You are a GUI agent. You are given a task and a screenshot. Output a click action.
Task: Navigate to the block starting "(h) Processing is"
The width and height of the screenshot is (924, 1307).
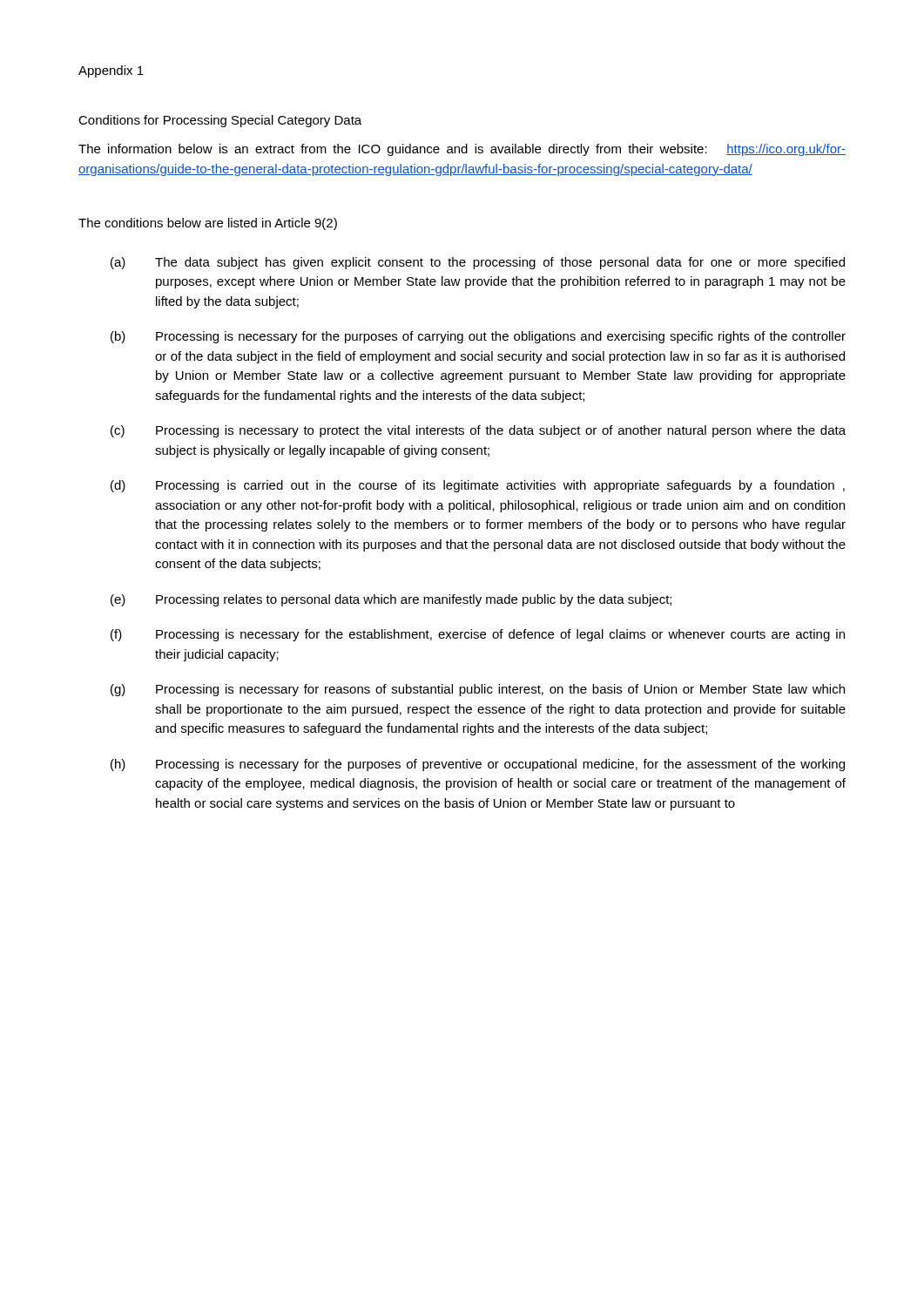[x=462, y=784]
